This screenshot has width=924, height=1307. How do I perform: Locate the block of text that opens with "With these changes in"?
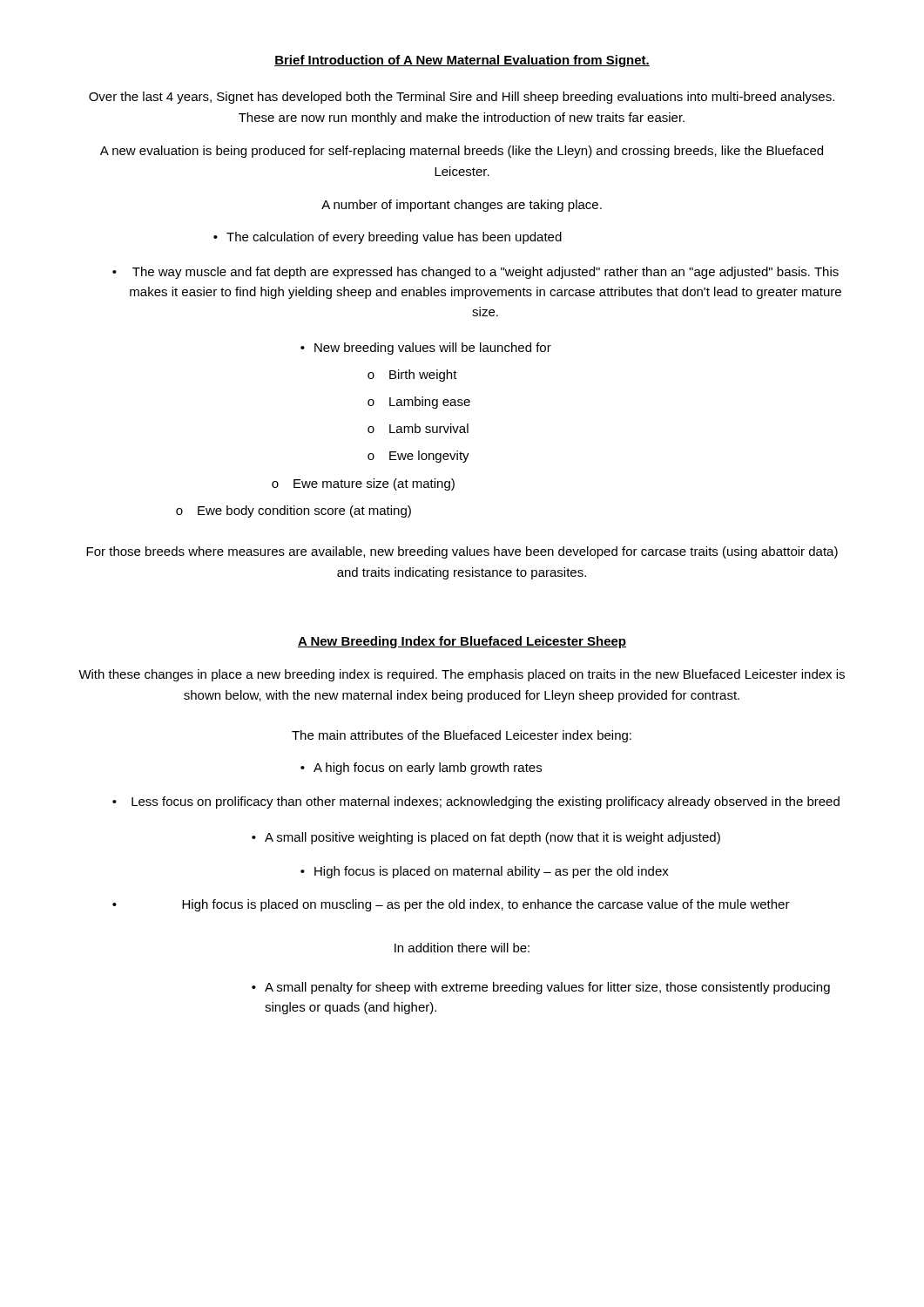click(462, 684)
